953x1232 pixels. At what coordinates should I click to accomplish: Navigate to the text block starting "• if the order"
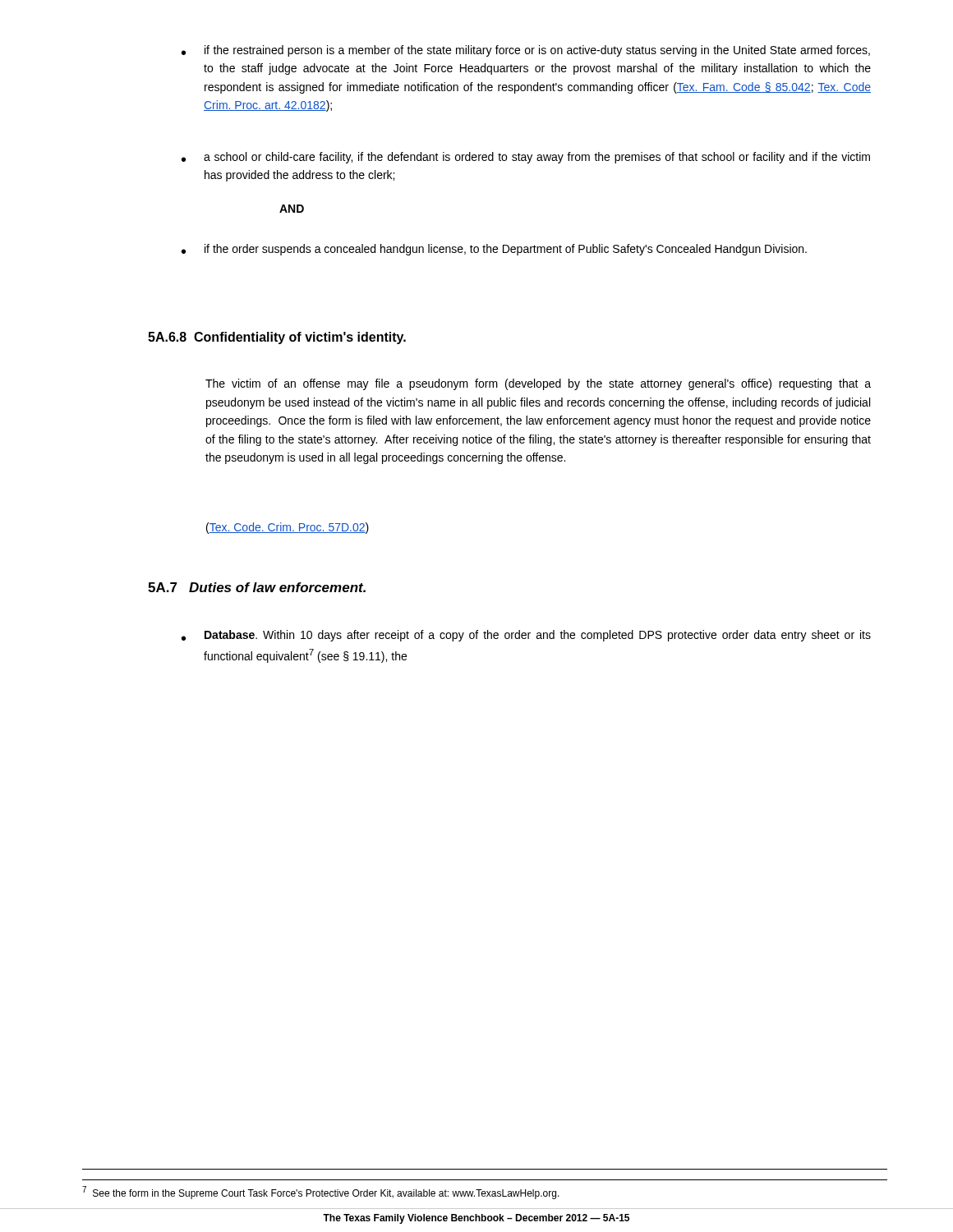pos(494,252)
